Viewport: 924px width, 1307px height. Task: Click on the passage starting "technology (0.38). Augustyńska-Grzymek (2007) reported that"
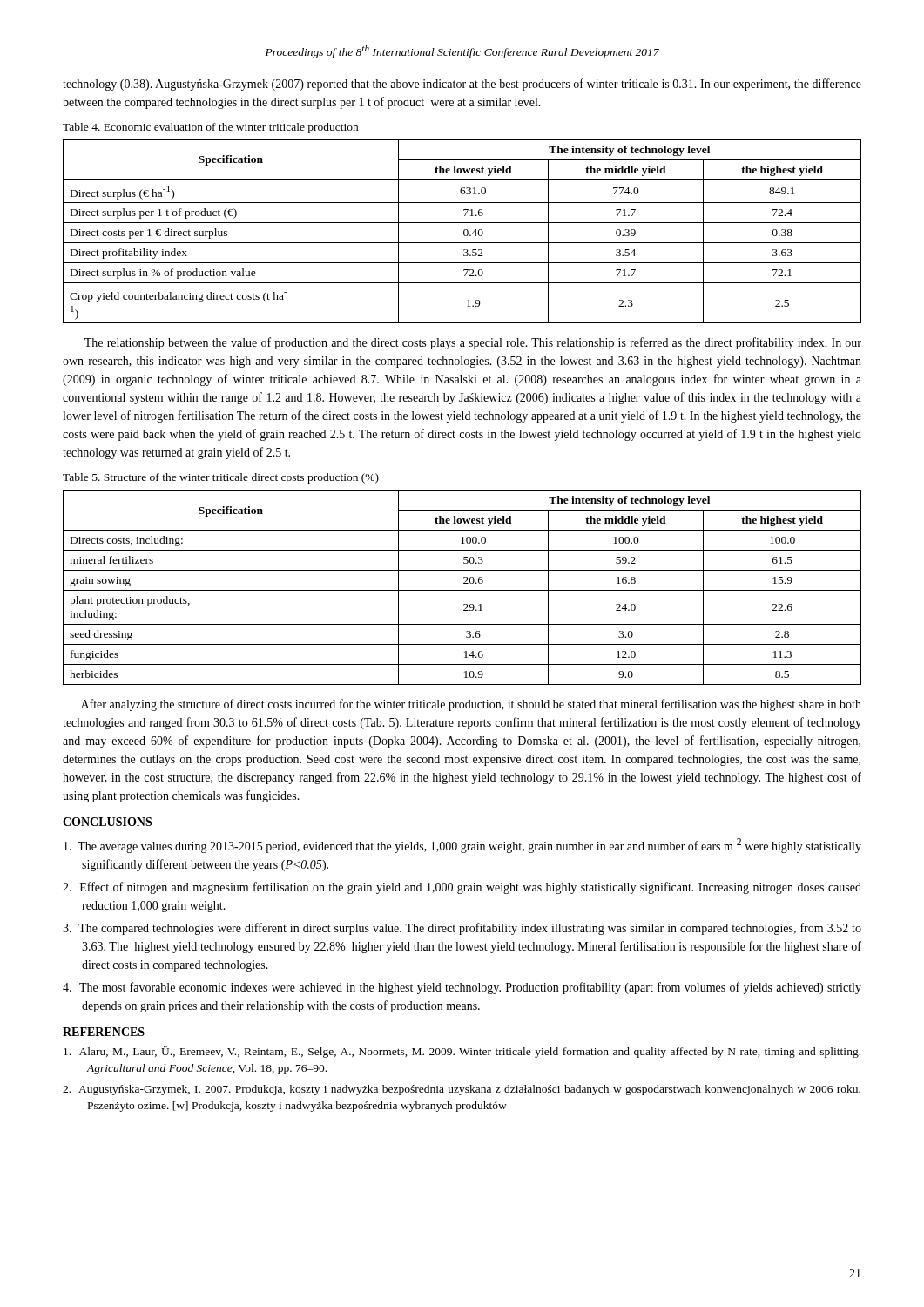pyautogui.click(x=462, y=93)
